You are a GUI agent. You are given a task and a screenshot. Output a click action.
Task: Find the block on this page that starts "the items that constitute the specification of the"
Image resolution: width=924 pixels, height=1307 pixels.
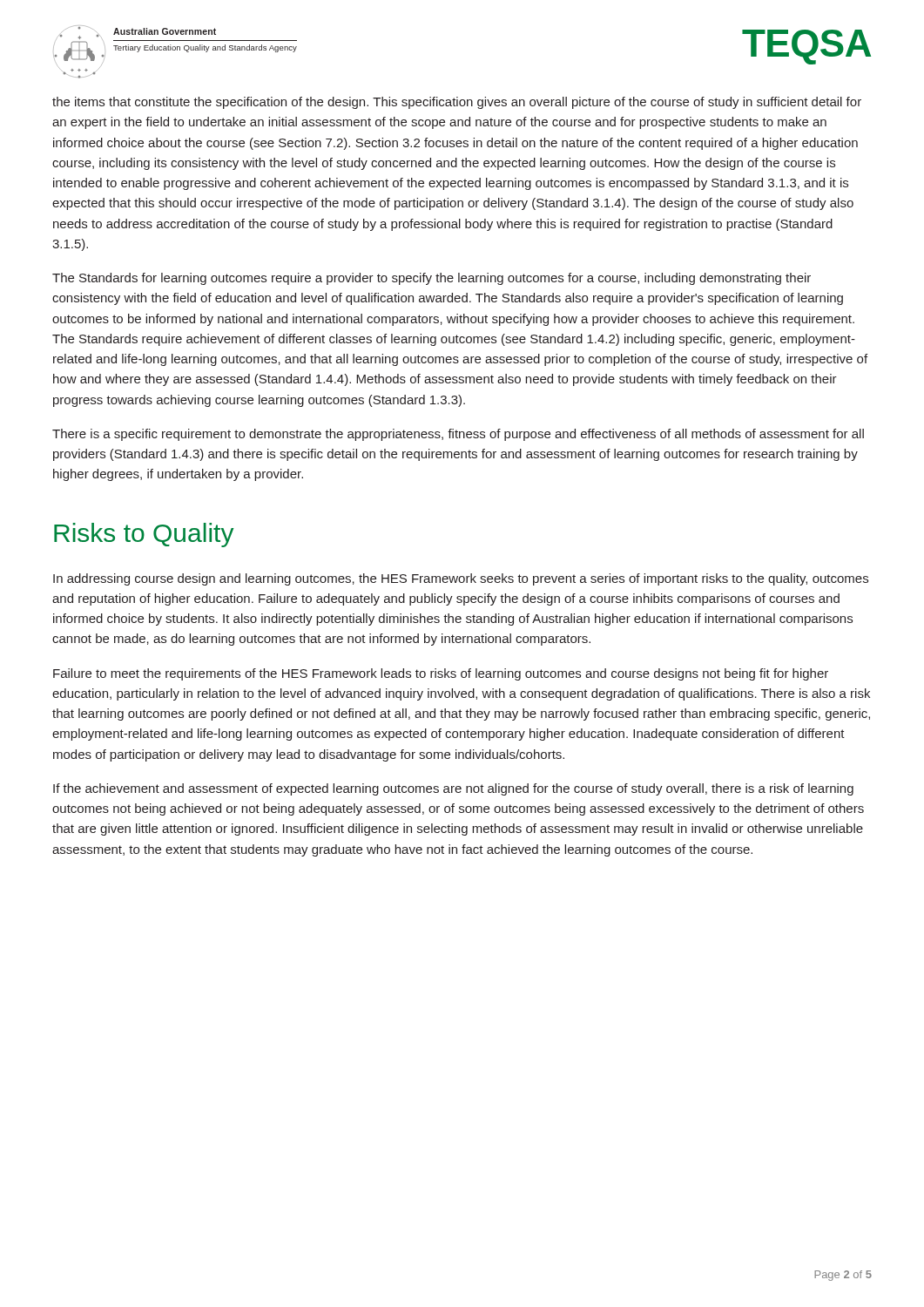(457, 172)
